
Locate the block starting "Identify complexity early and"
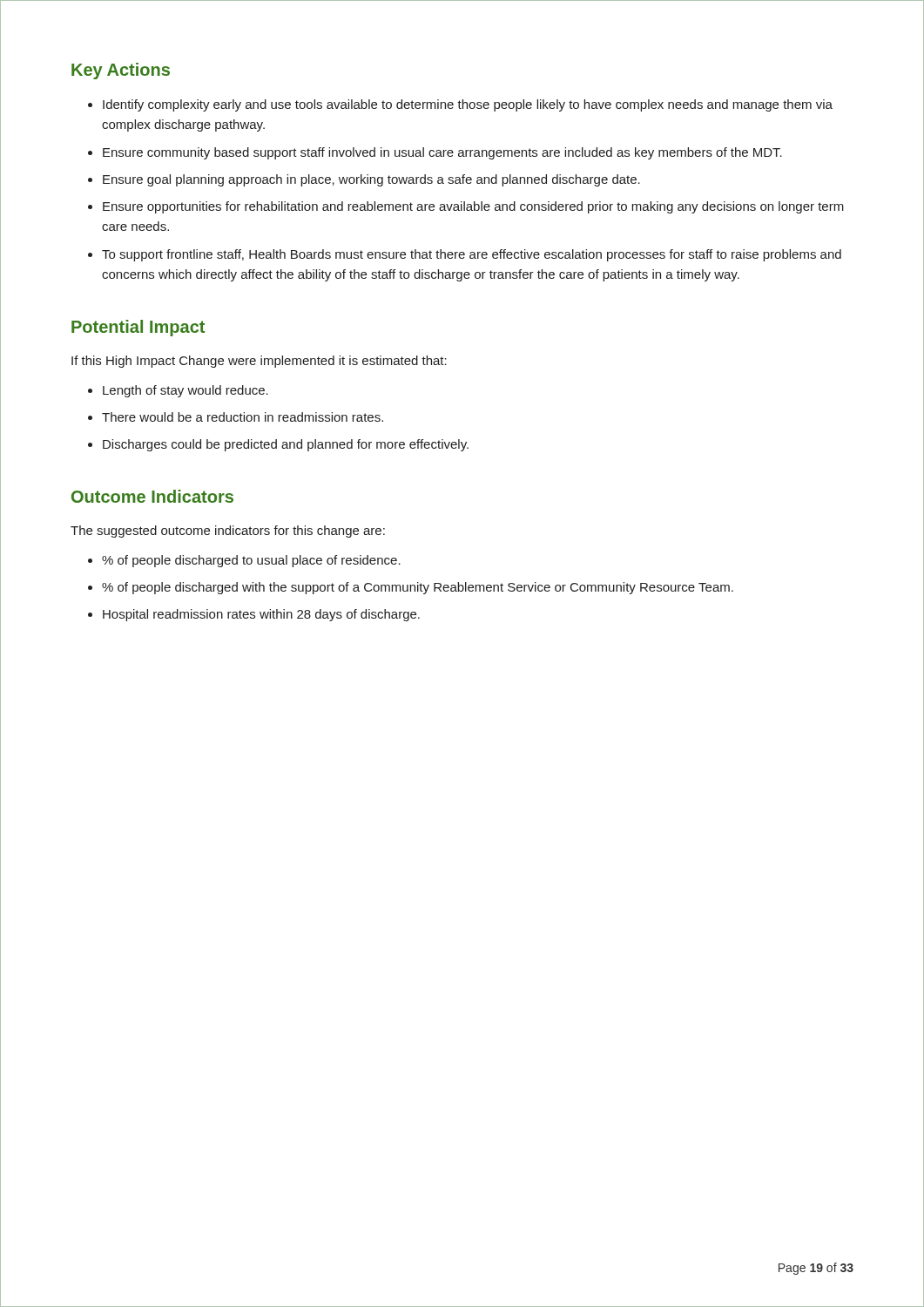click(467, 114)
